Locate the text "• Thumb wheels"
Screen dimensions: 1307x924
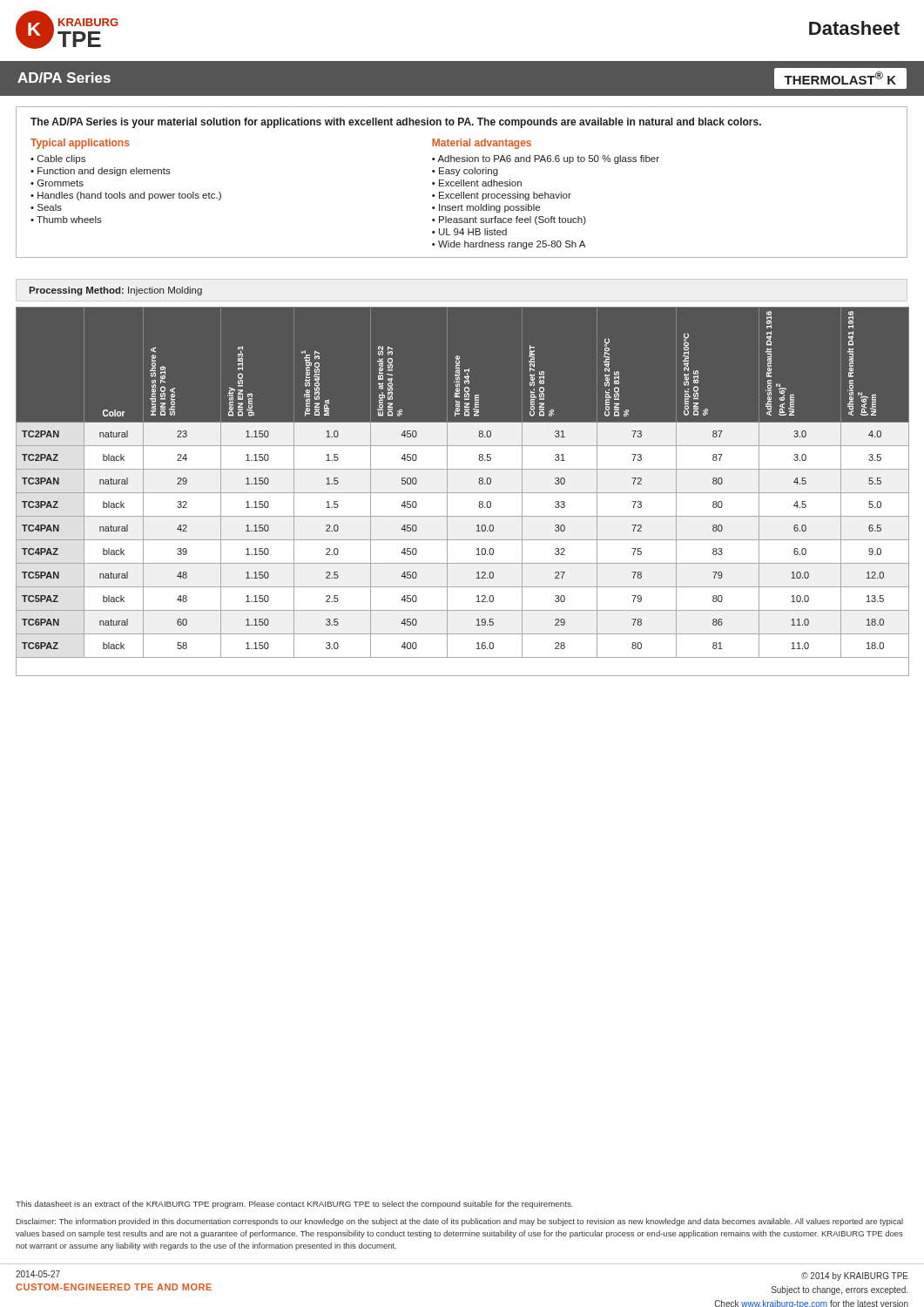[66, 220]
